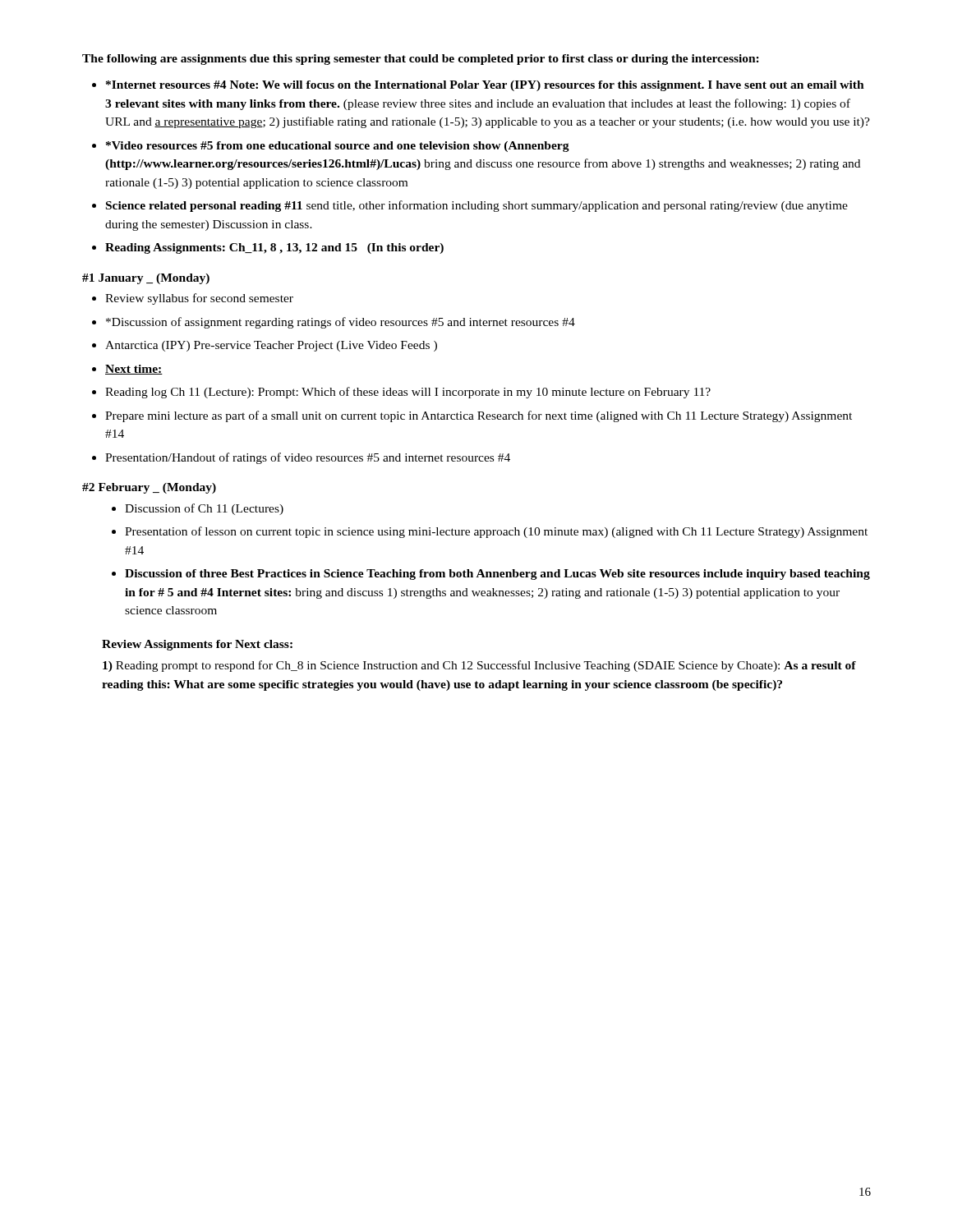The image size is (953, 1232).
Task: Click on the list item that reads "Discussion of Ch 11 (Lectures)"
Action: 204,509
